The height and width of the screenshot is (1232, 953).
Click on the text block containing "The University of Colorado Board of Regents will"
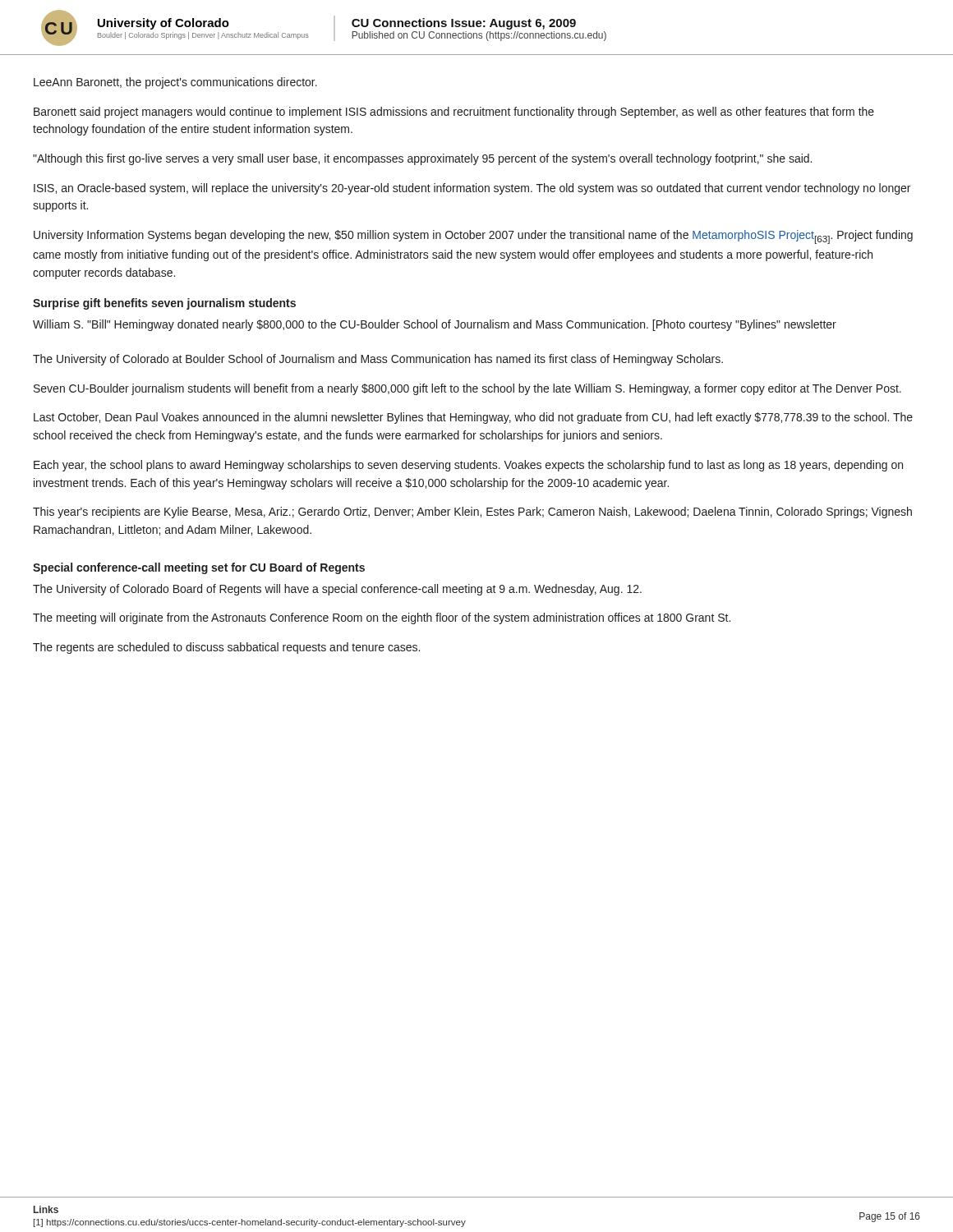pyautogui.click(x=338, y=589)
